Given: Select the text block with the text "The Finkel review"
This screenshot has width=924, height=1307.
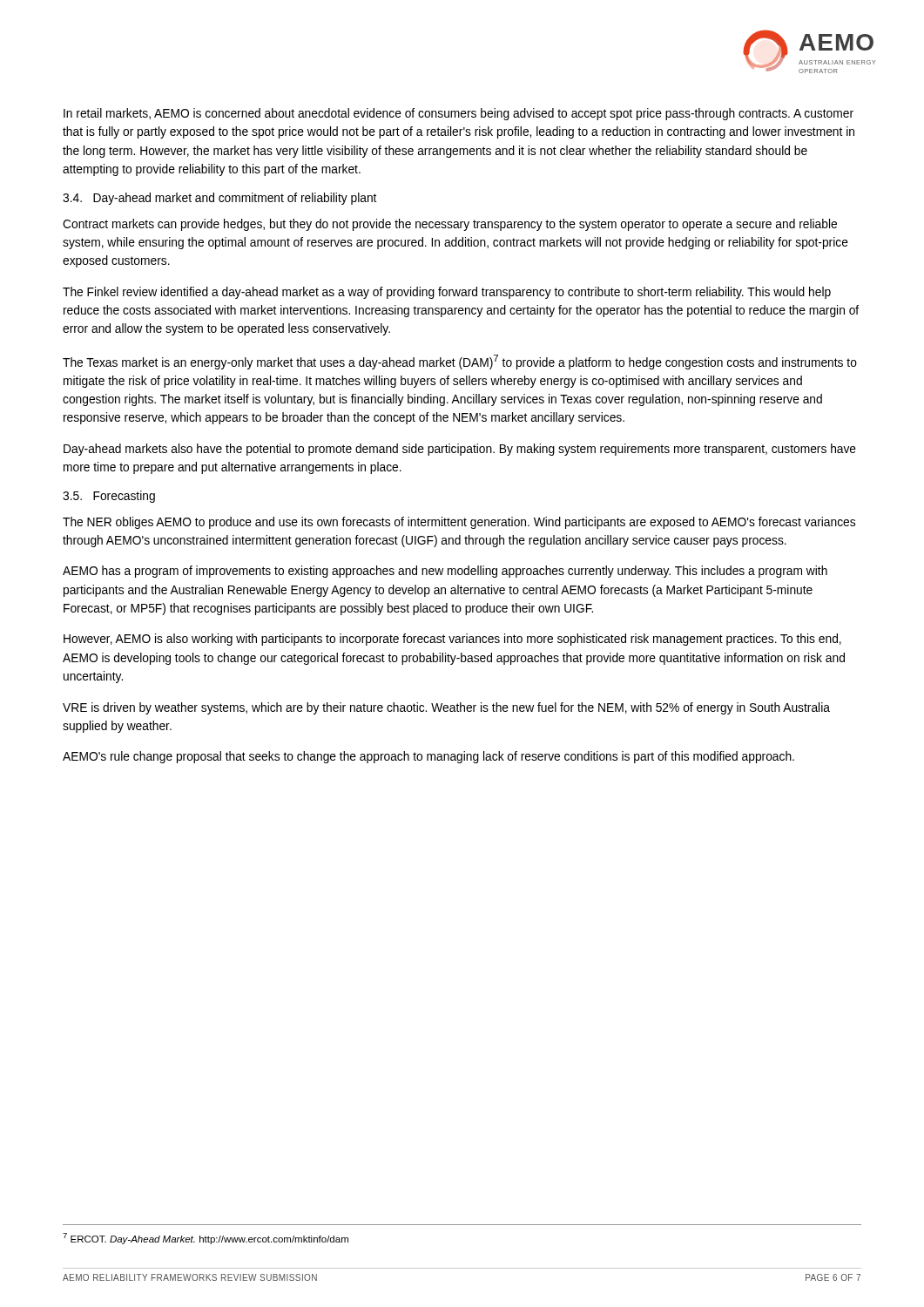Looking at the screenshot, I should 461,311.
